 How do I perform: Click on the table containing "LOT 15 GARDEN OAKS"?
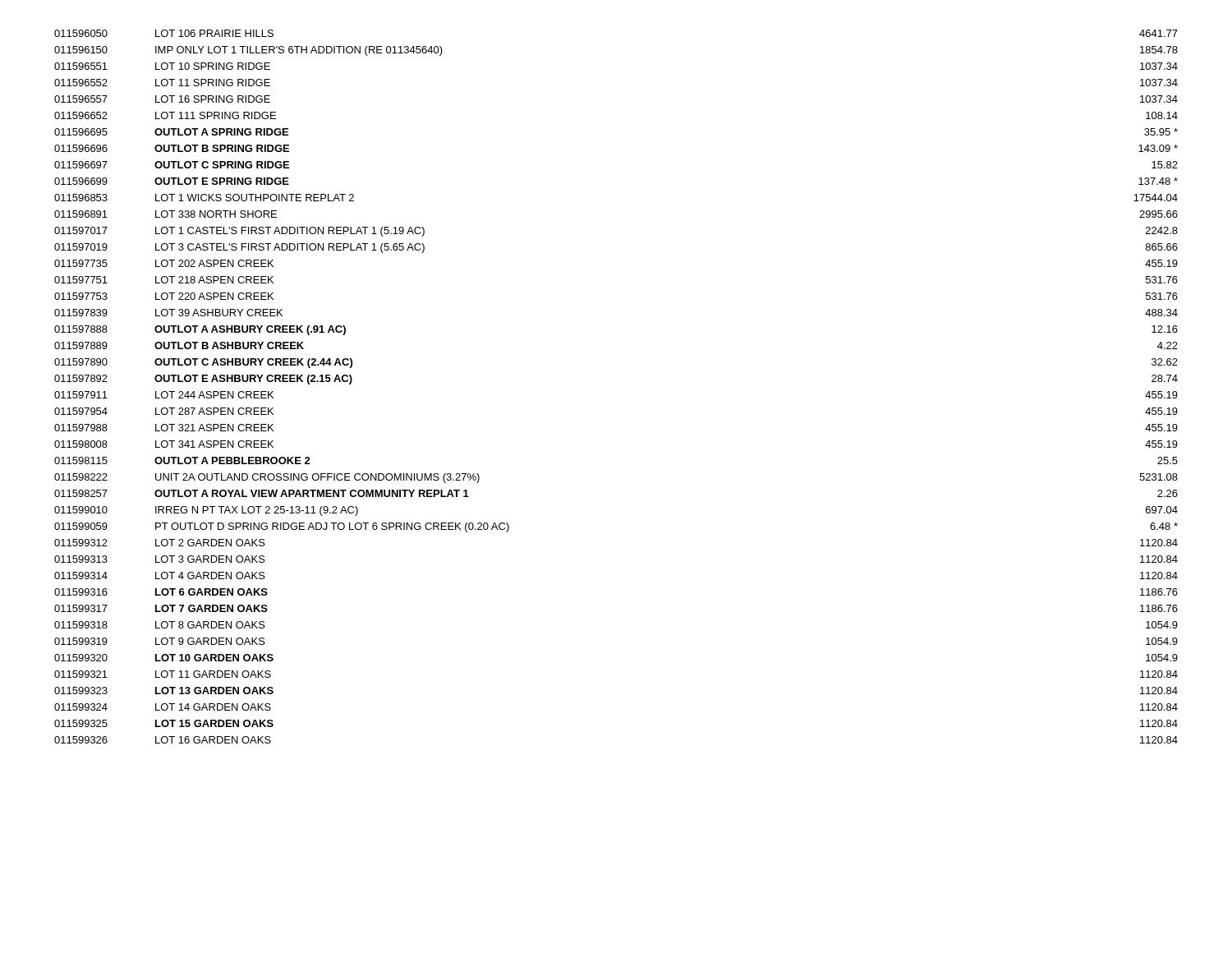point(616,386)
